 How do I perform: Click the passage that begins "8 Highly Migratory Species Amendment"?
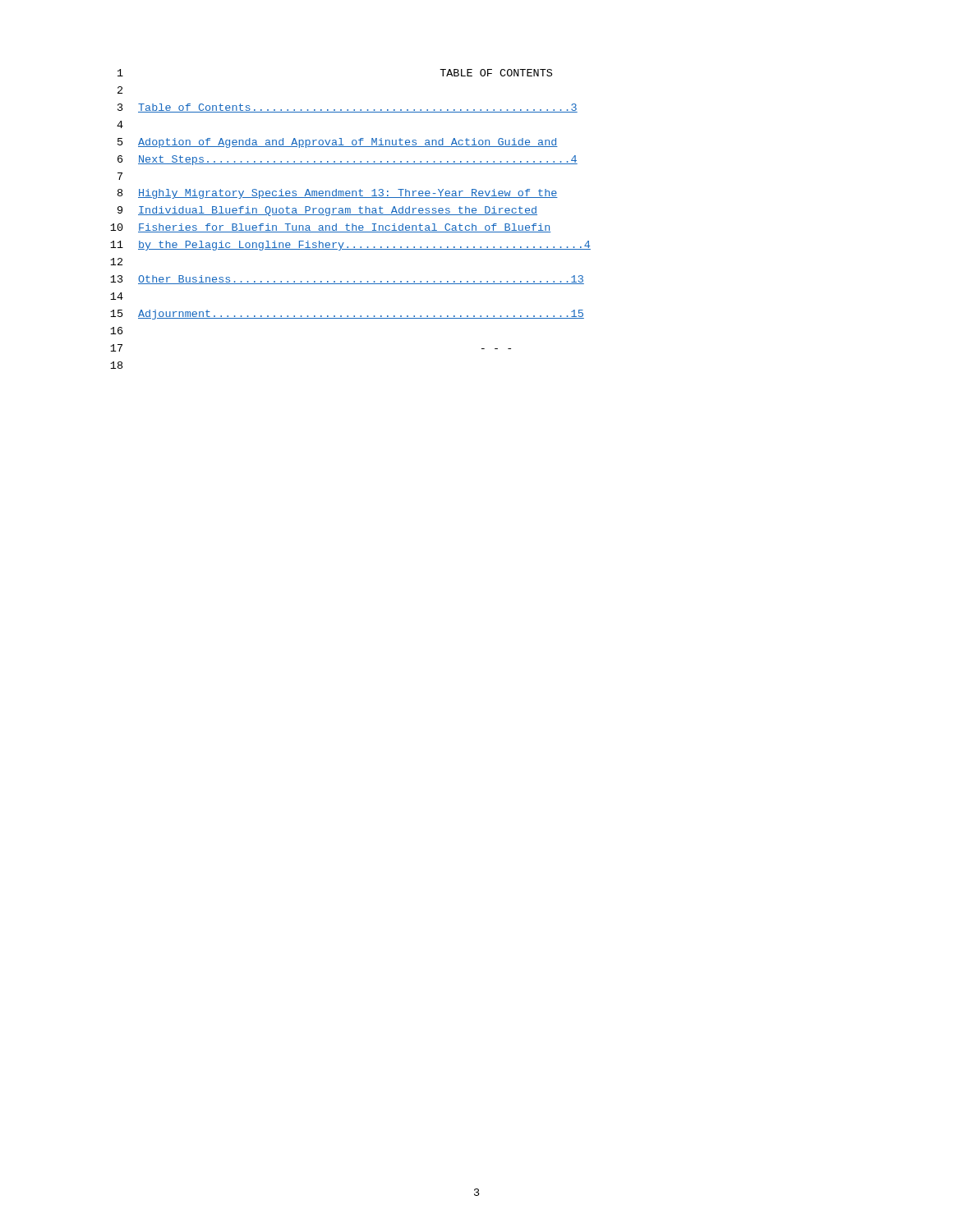[x=476, y=220]
